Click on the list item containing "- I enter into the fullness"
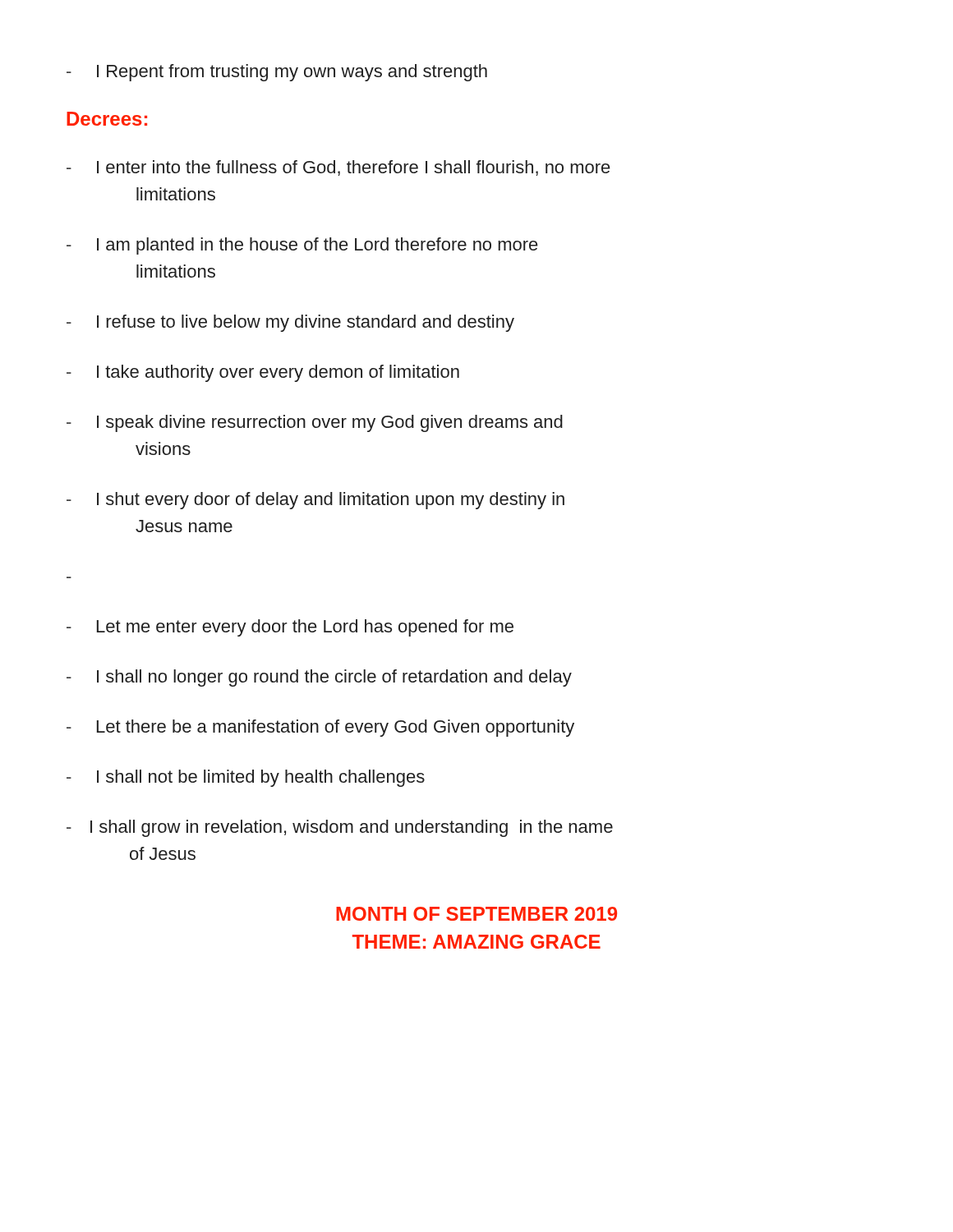The width and height of the screenshot is (953, 1232). [476, 181]
